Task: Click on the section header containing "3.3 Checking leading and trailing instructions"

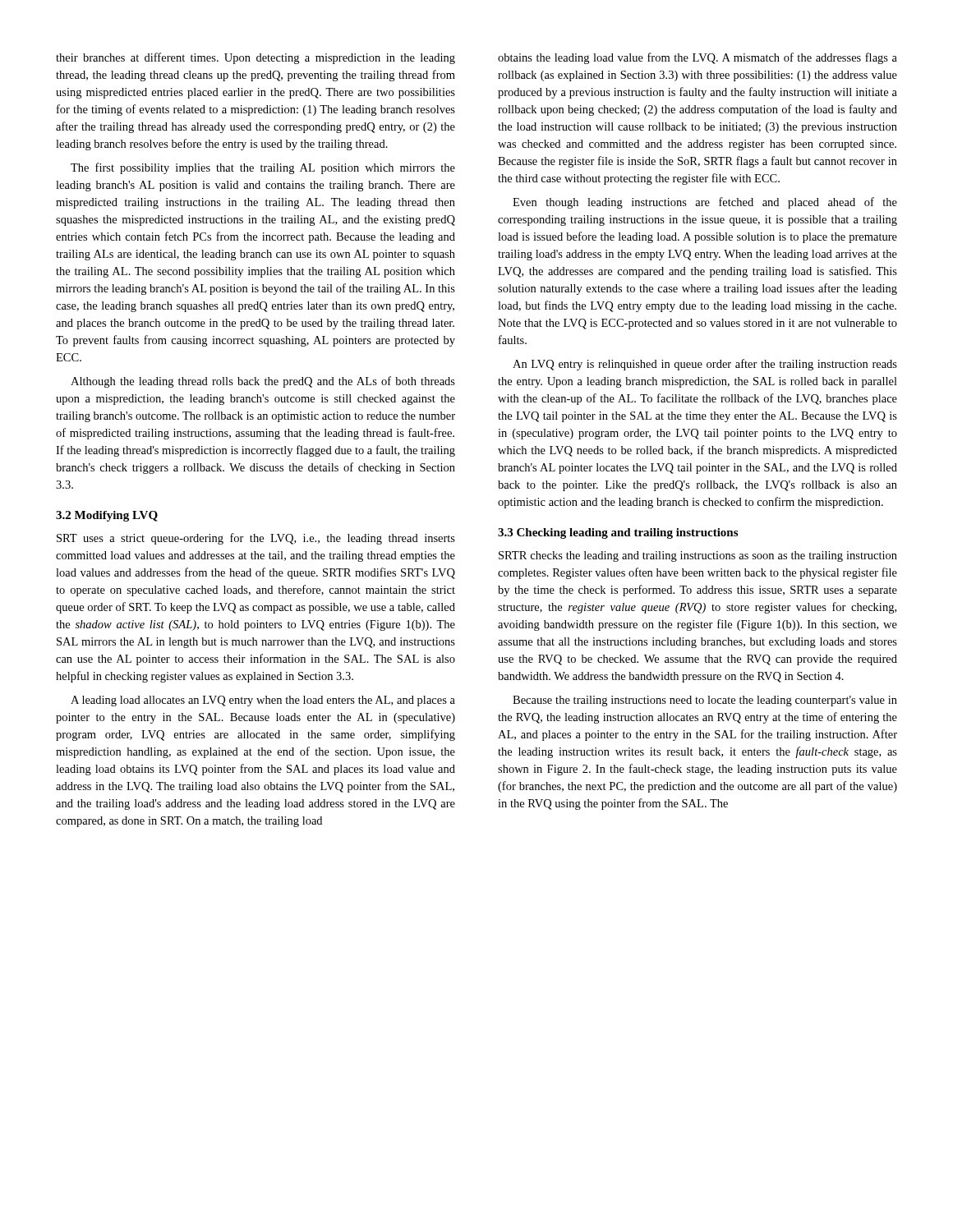Action: click(x=698, y=533)
